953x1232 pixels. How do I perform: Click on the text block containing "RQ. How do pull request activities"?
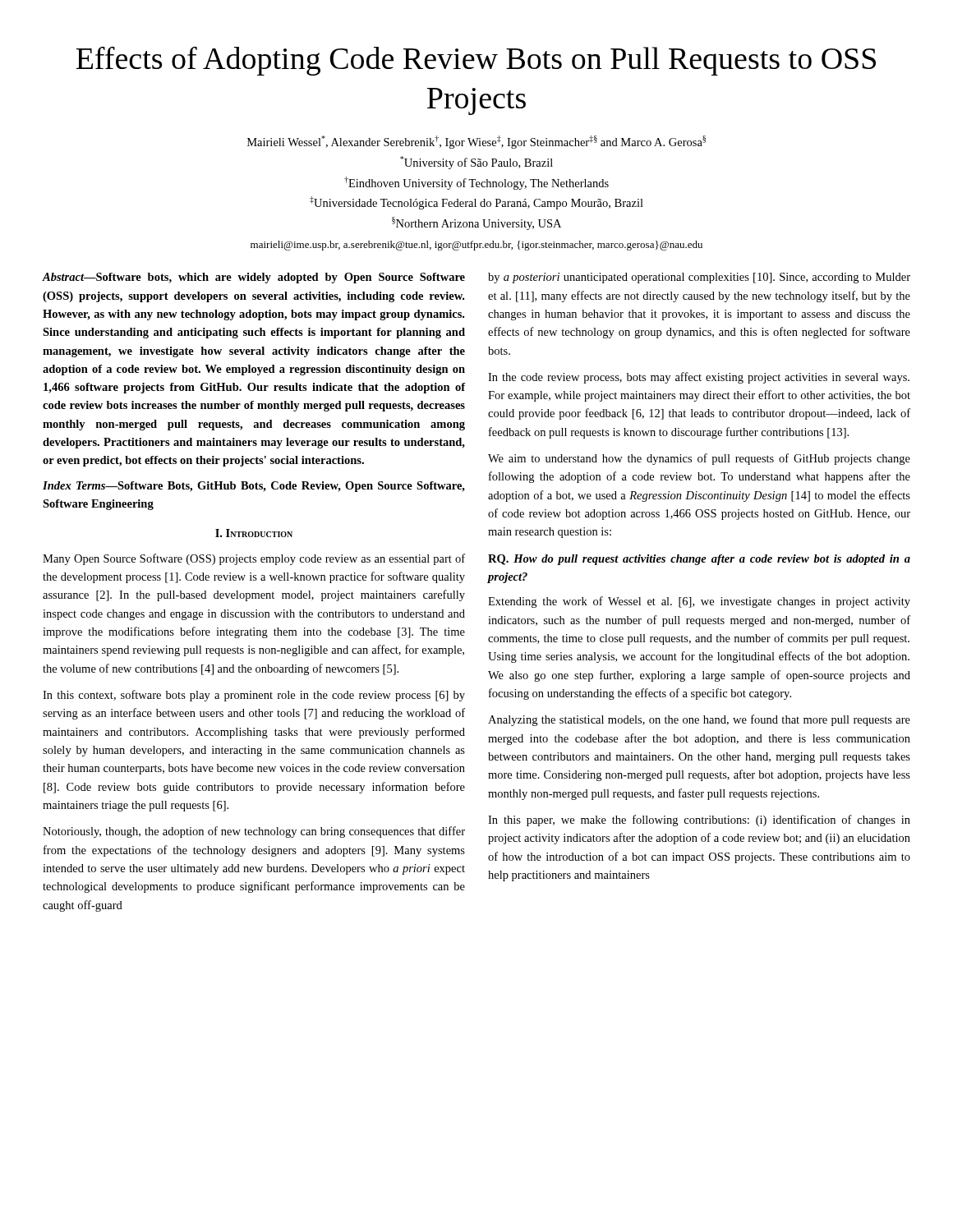coord(699,568)
